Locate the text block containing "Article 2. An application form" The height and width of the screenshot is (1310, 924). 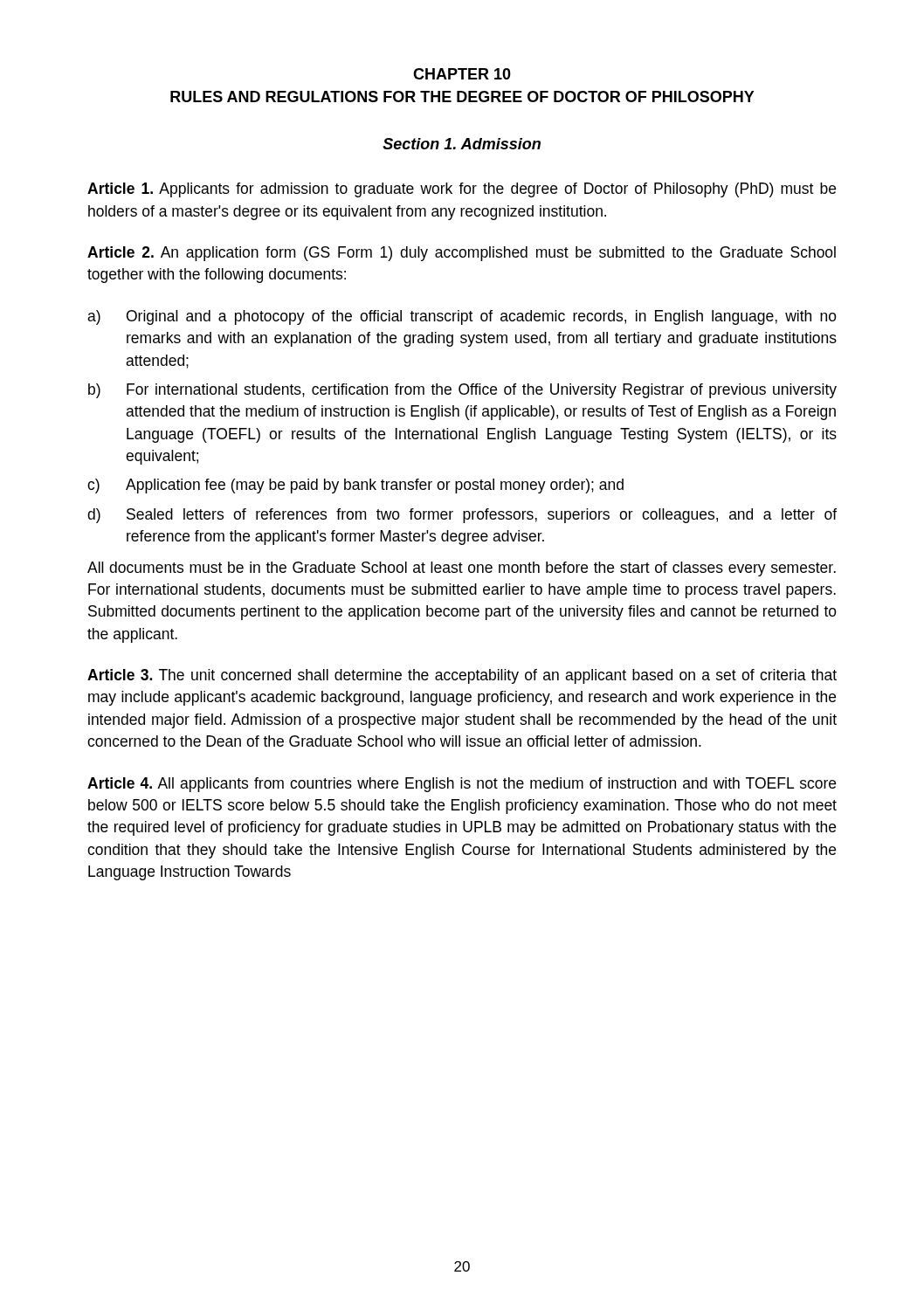(462, 264)
